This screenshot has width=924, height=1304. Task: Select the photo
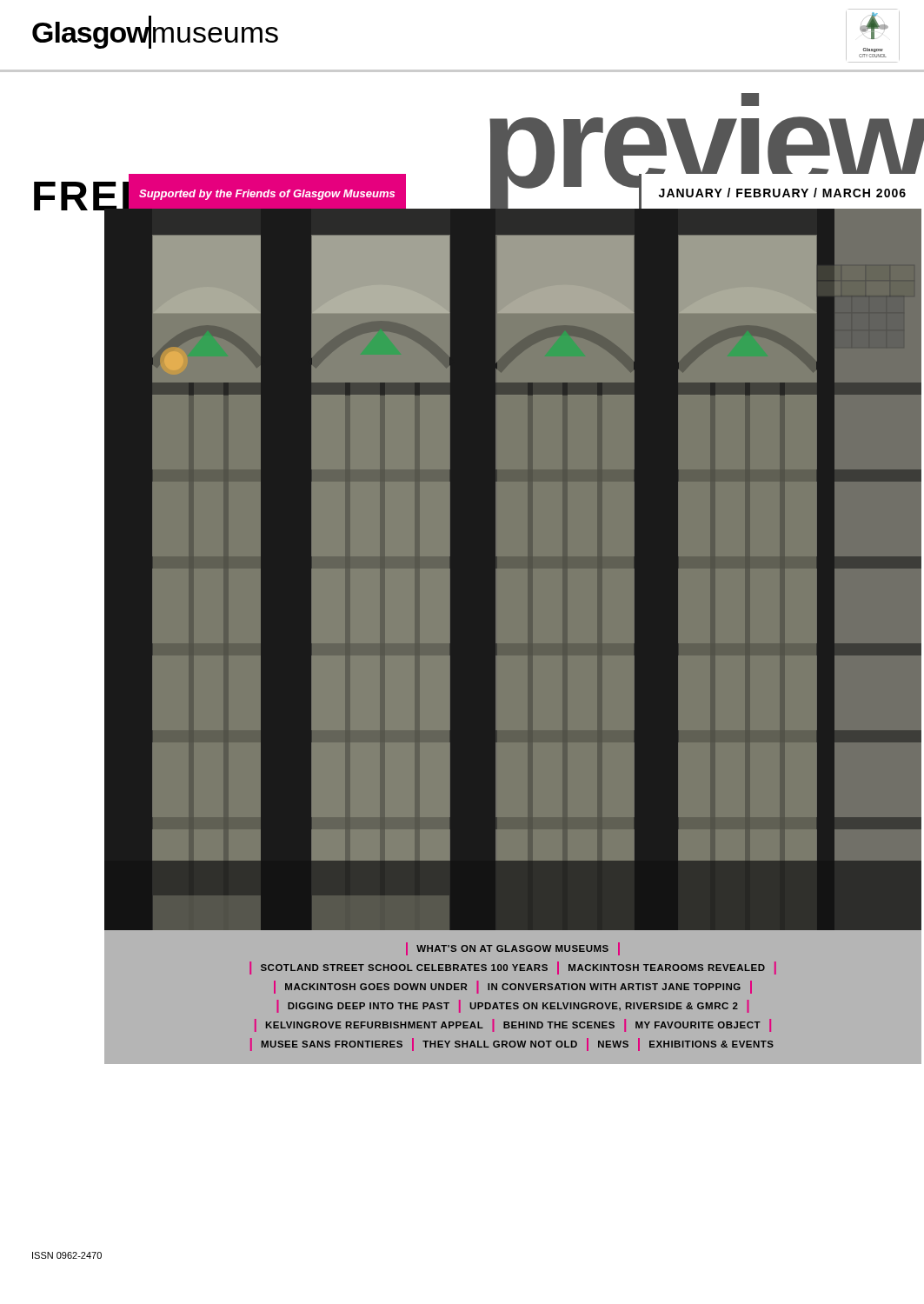click(513, 569)
